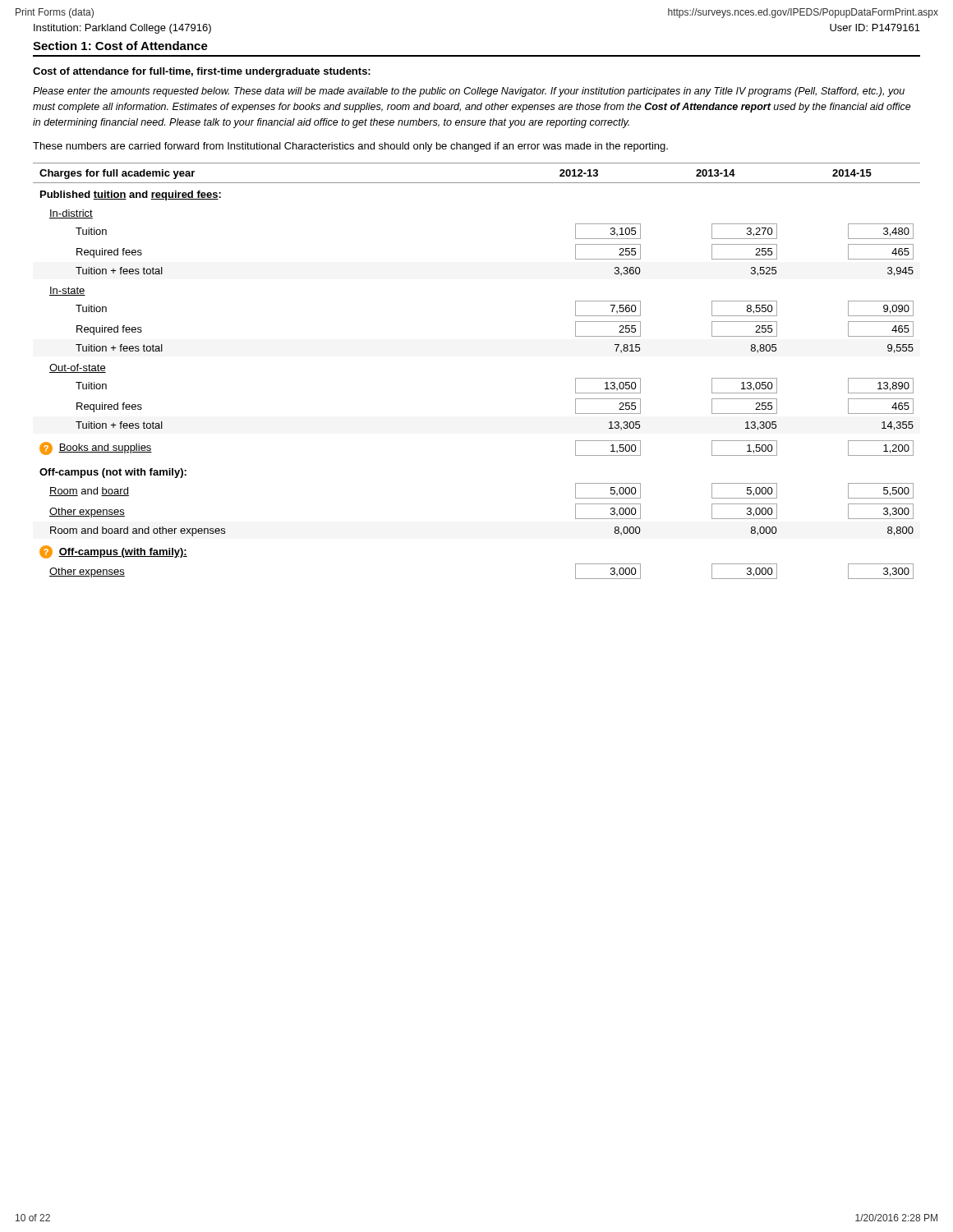The width and height of the screenshot is (953, 1232).
Task: Find the table that mentions "Required fees"
Action: pos(476,372)
